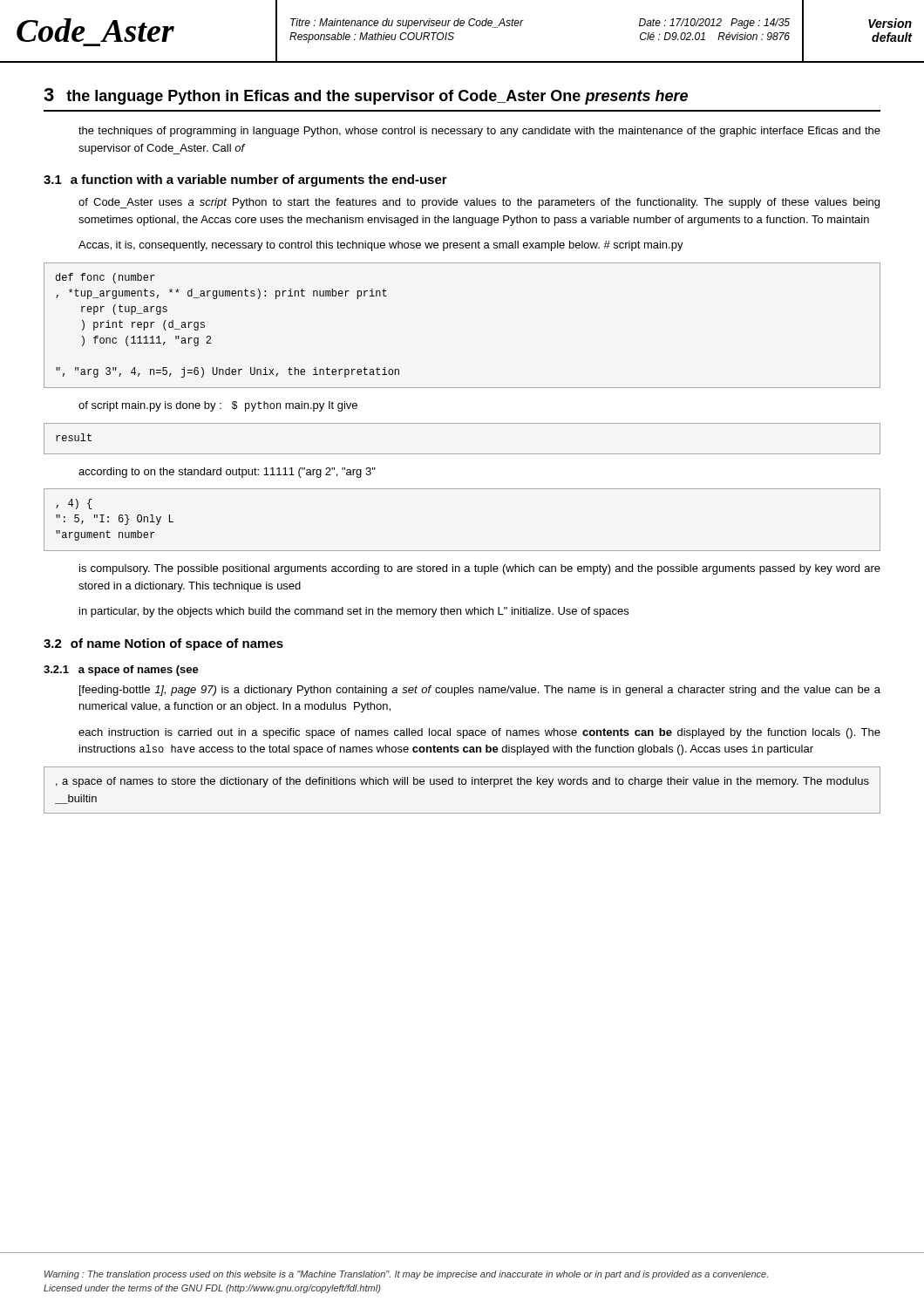Select the text starting "of Code_Aster uses a"
The width and height of the screenshot is (924, 1308).
click(479, 210)
